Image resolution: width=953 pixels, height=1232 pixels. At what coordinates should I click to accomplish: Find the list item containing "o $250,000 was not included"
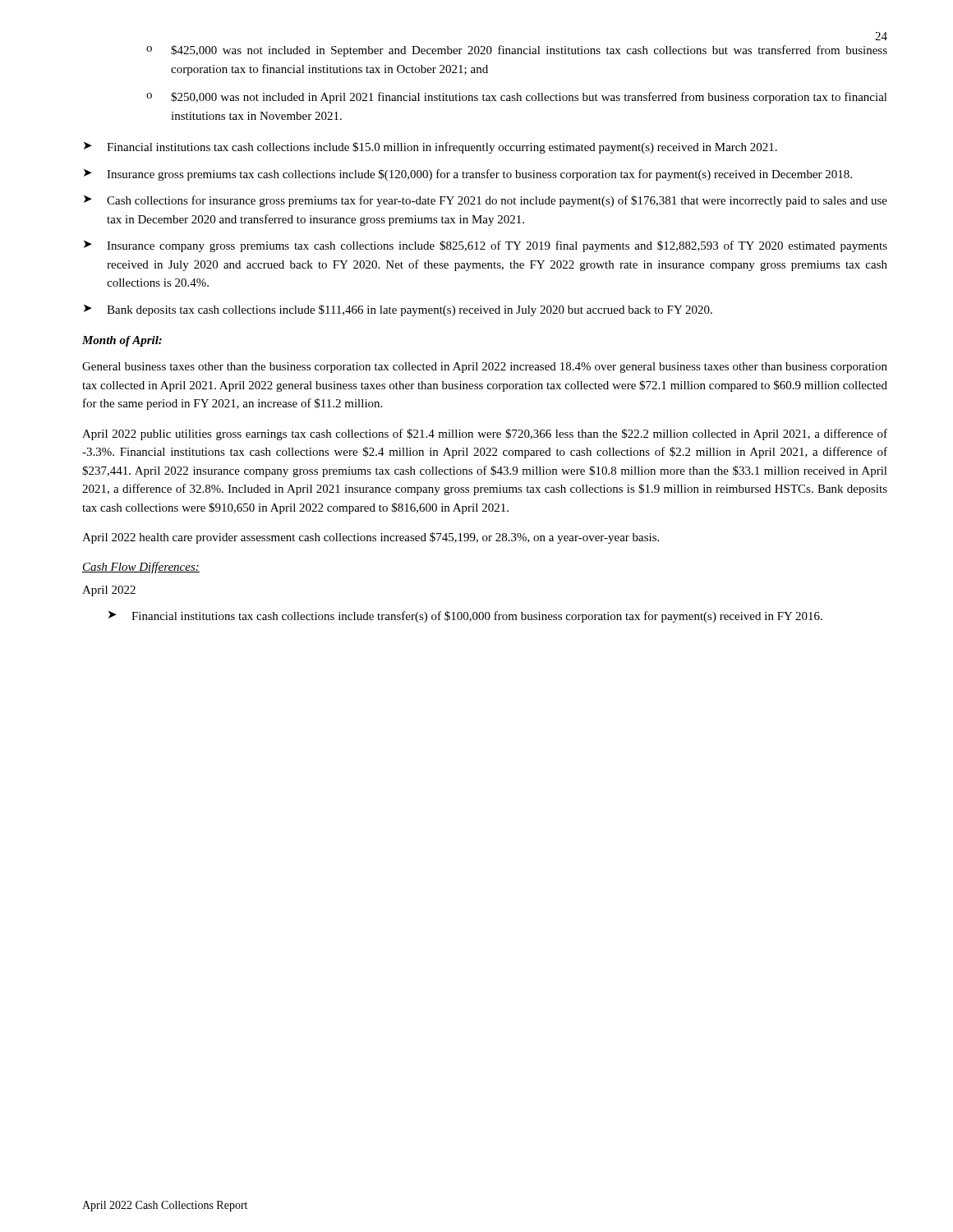click(x=517, y=106)
